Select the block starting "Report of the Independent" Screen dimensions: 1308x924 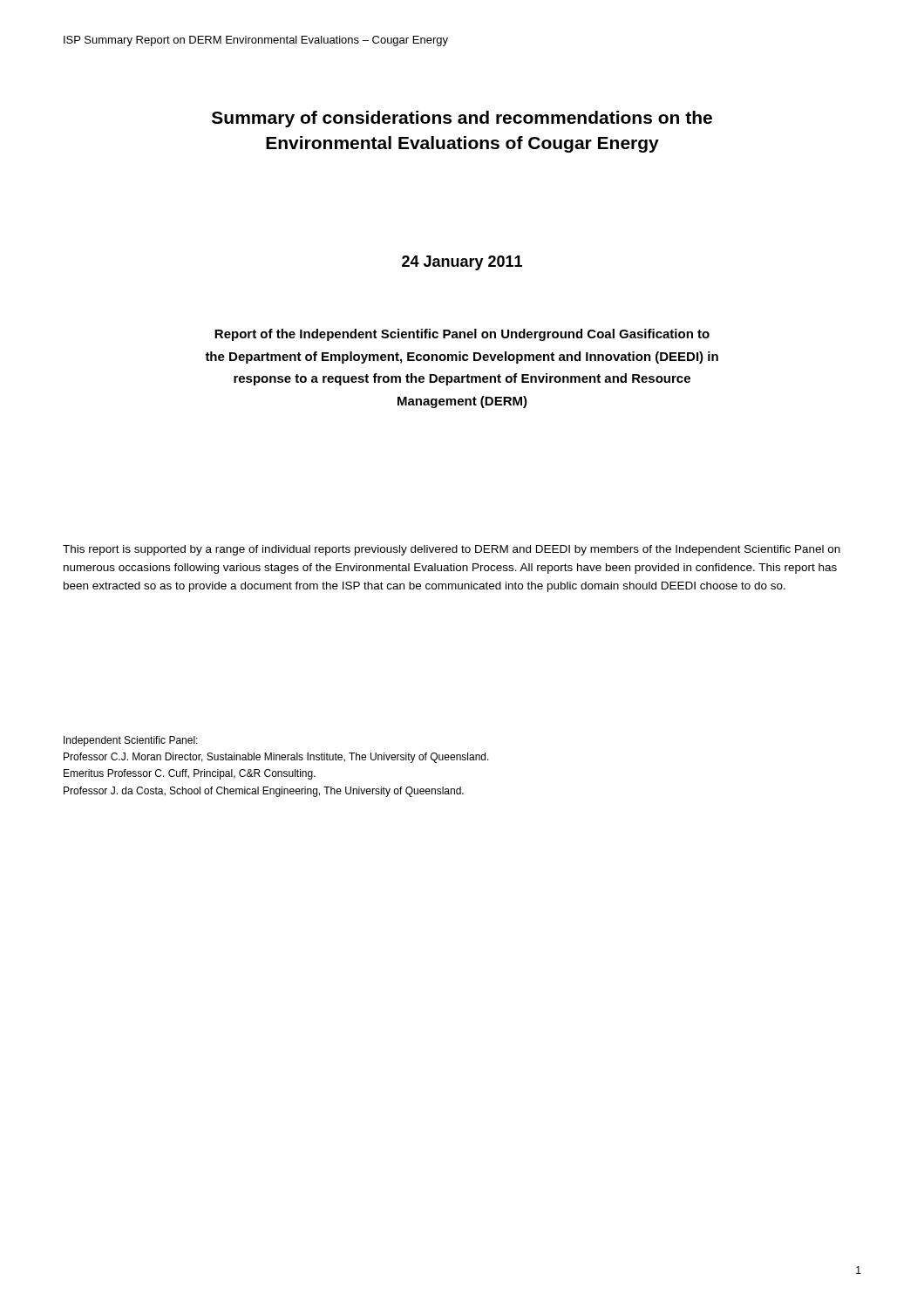tap(462, 367)
